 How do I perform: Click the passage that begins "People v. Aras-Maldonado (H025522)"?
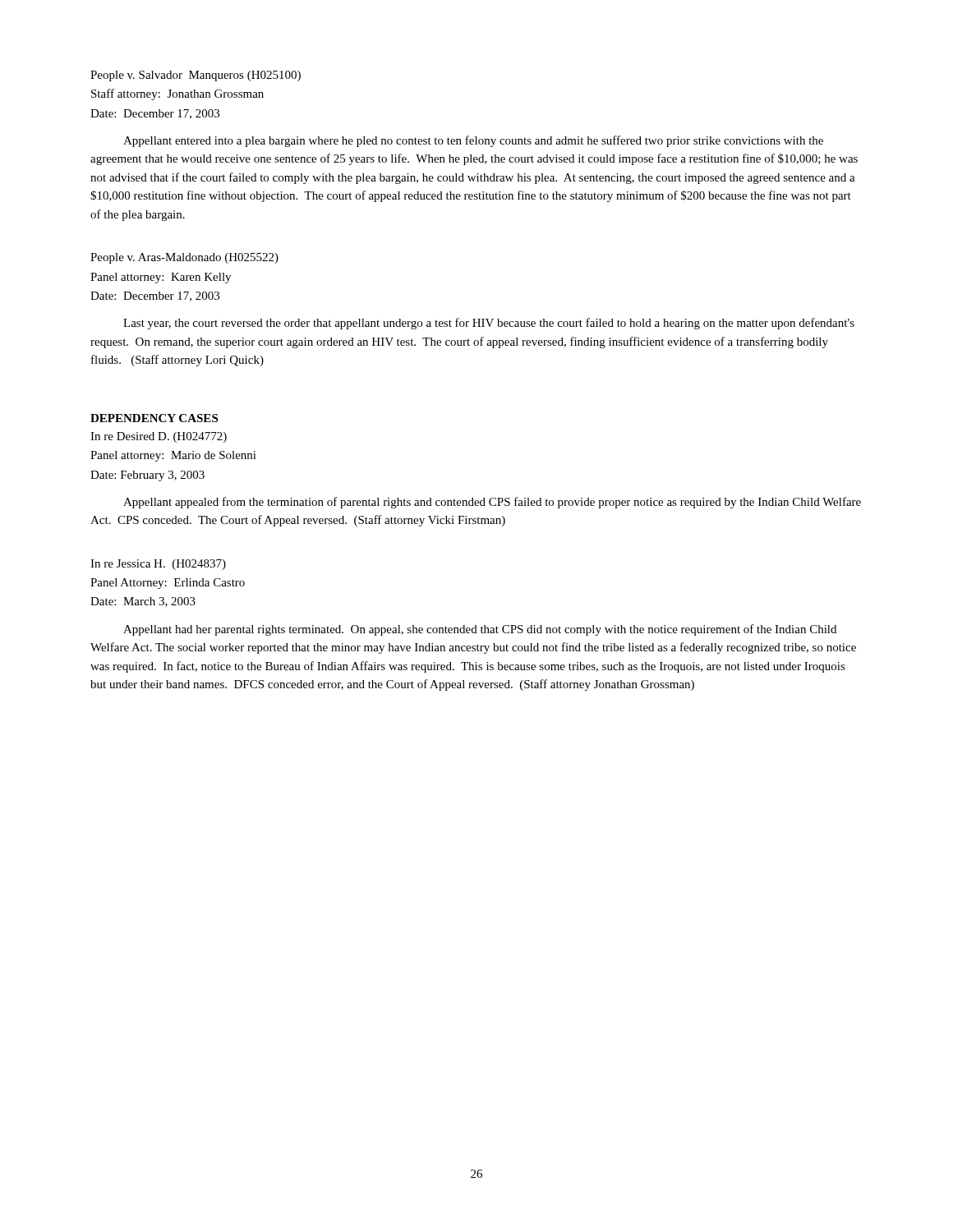[184, 276]
